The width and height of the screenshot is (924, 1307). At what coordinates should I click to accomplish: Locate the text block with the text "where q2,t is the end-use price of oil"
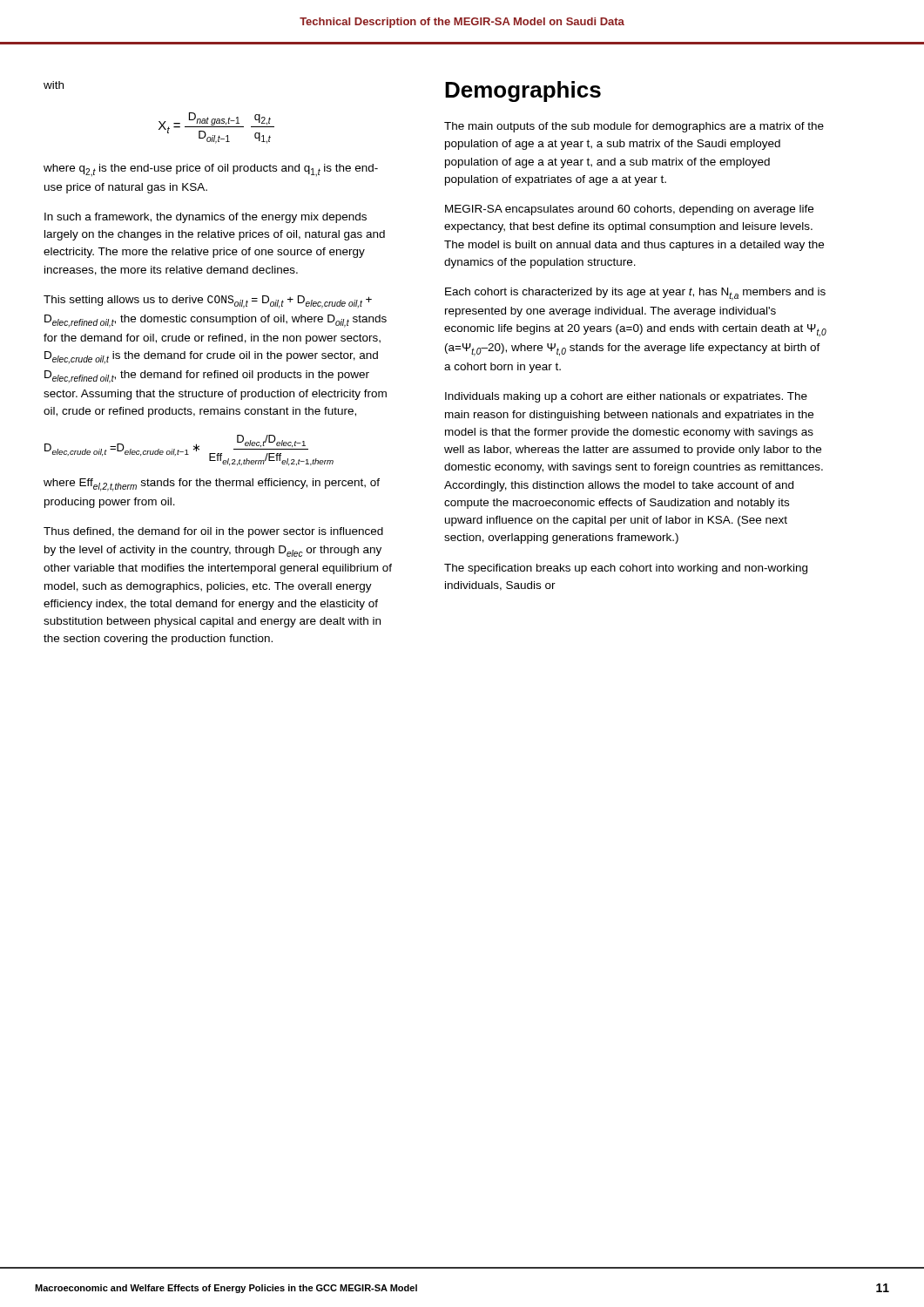click(x=218, y=177)
